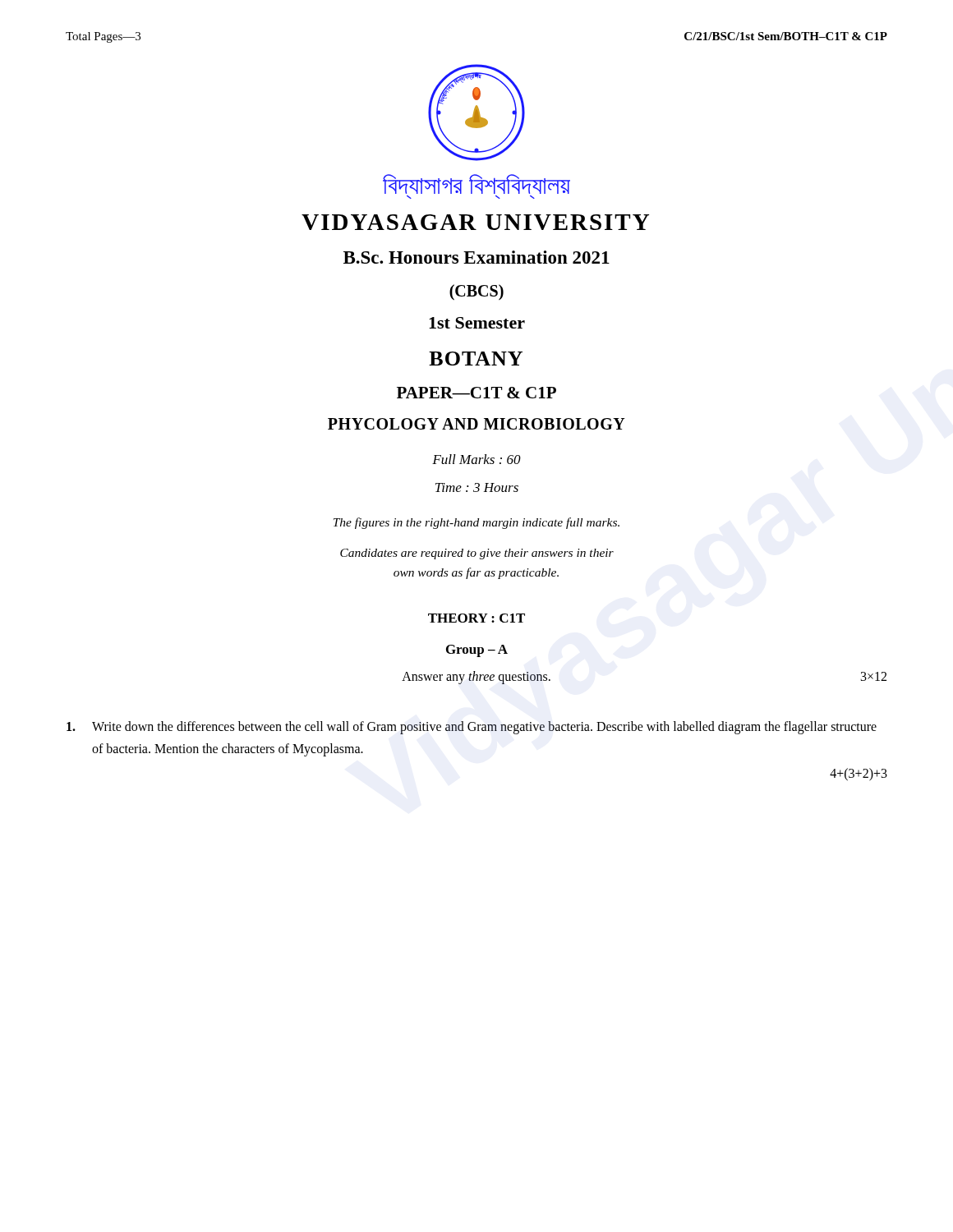Find "VIDYASAGAR UNIVERSITY" on this page
Viewport: 953px width, 1232px height.
click(476, 222)
